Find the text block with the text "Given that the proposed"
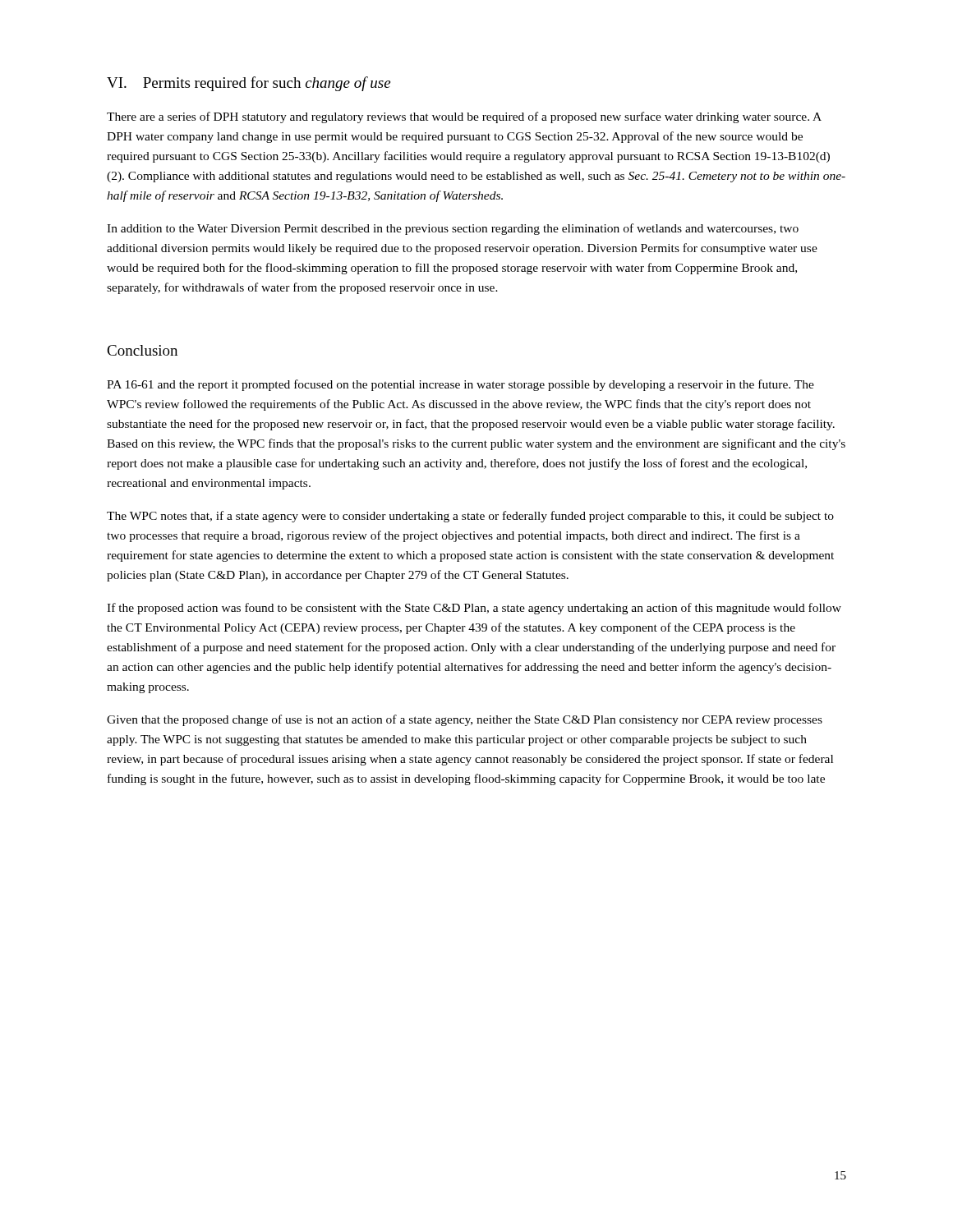The height and width of the screenshot is (1232, 953). [470, 749]
